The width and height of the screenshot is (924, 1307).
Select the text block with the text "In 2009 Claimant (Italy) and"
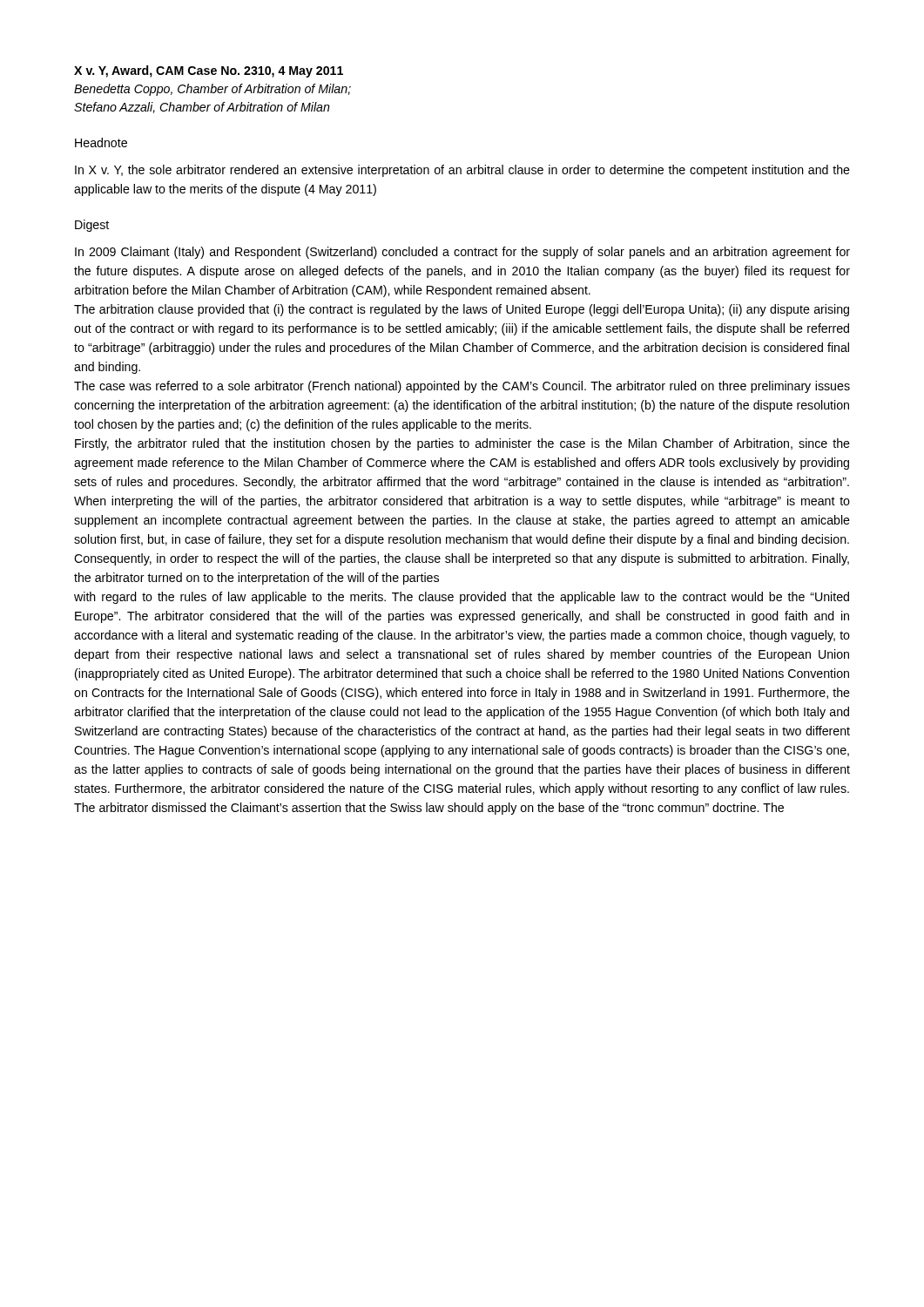pos(462,530)
